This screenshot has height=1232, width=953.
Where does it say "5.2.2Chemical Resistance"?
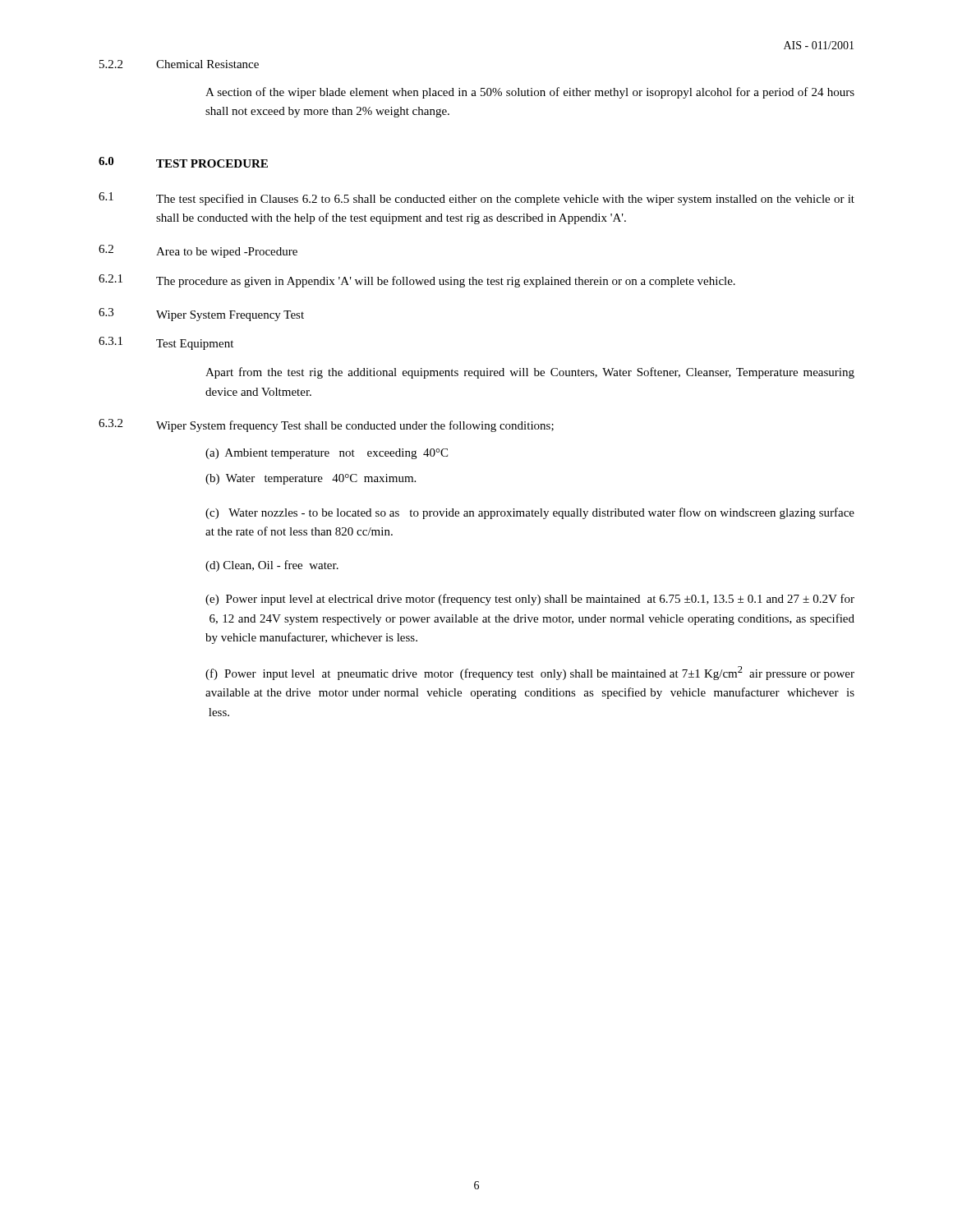click(x=179, y=64)
